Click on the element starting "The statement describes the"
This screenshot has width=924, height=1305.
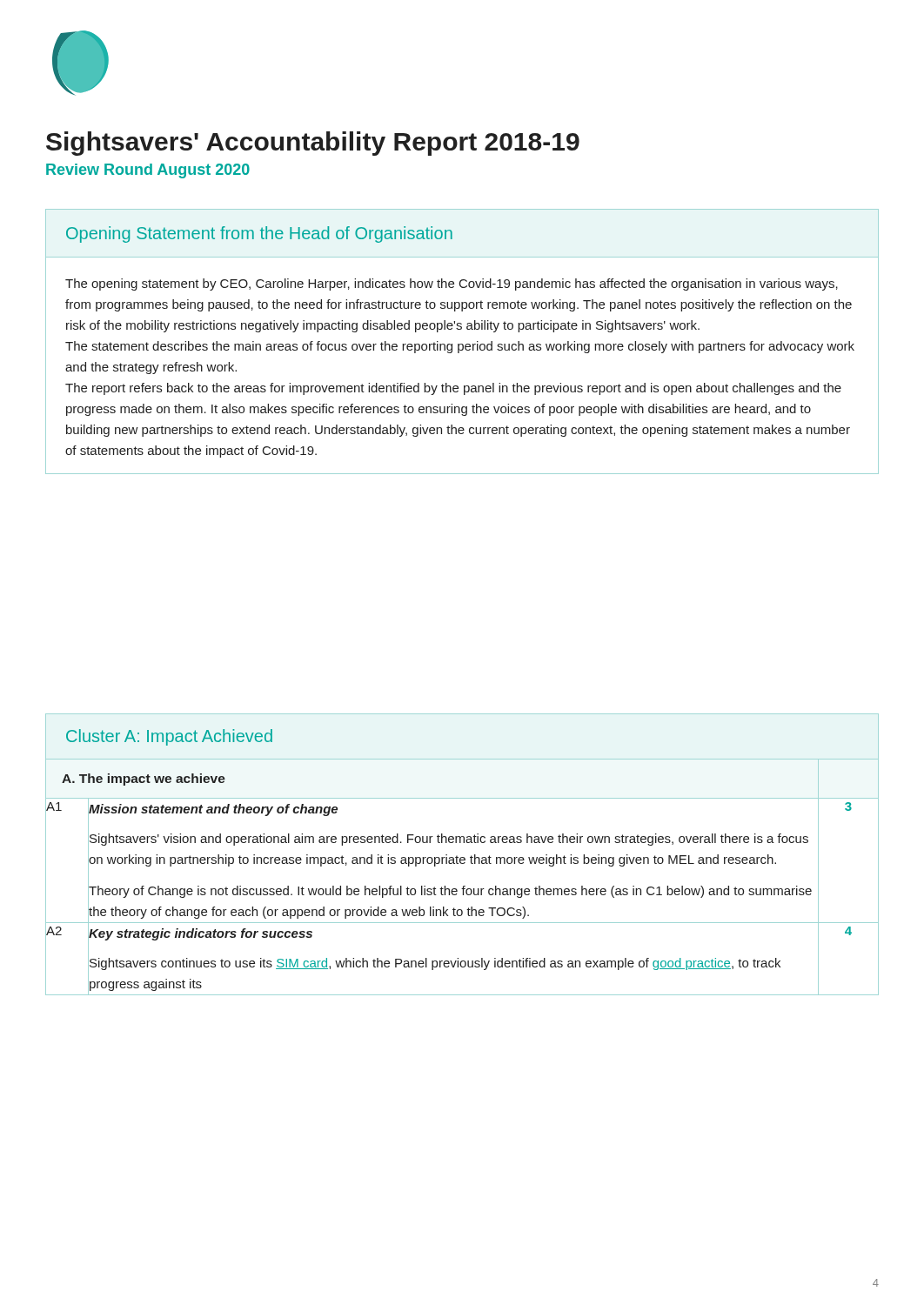tap(462, 357)
